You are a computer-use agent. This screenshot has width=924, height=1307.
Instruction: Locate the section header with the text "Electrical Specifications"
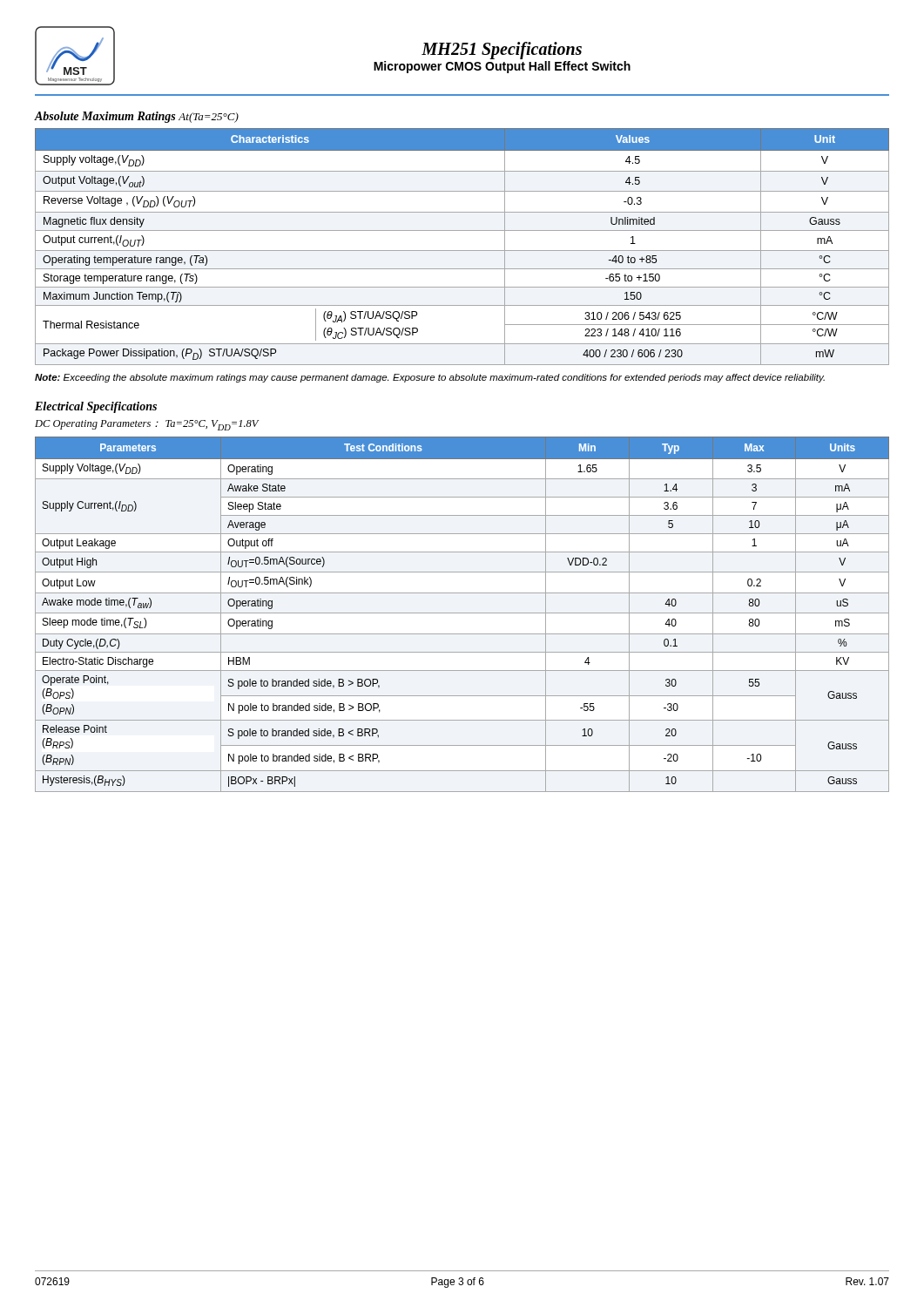point(96,407)
